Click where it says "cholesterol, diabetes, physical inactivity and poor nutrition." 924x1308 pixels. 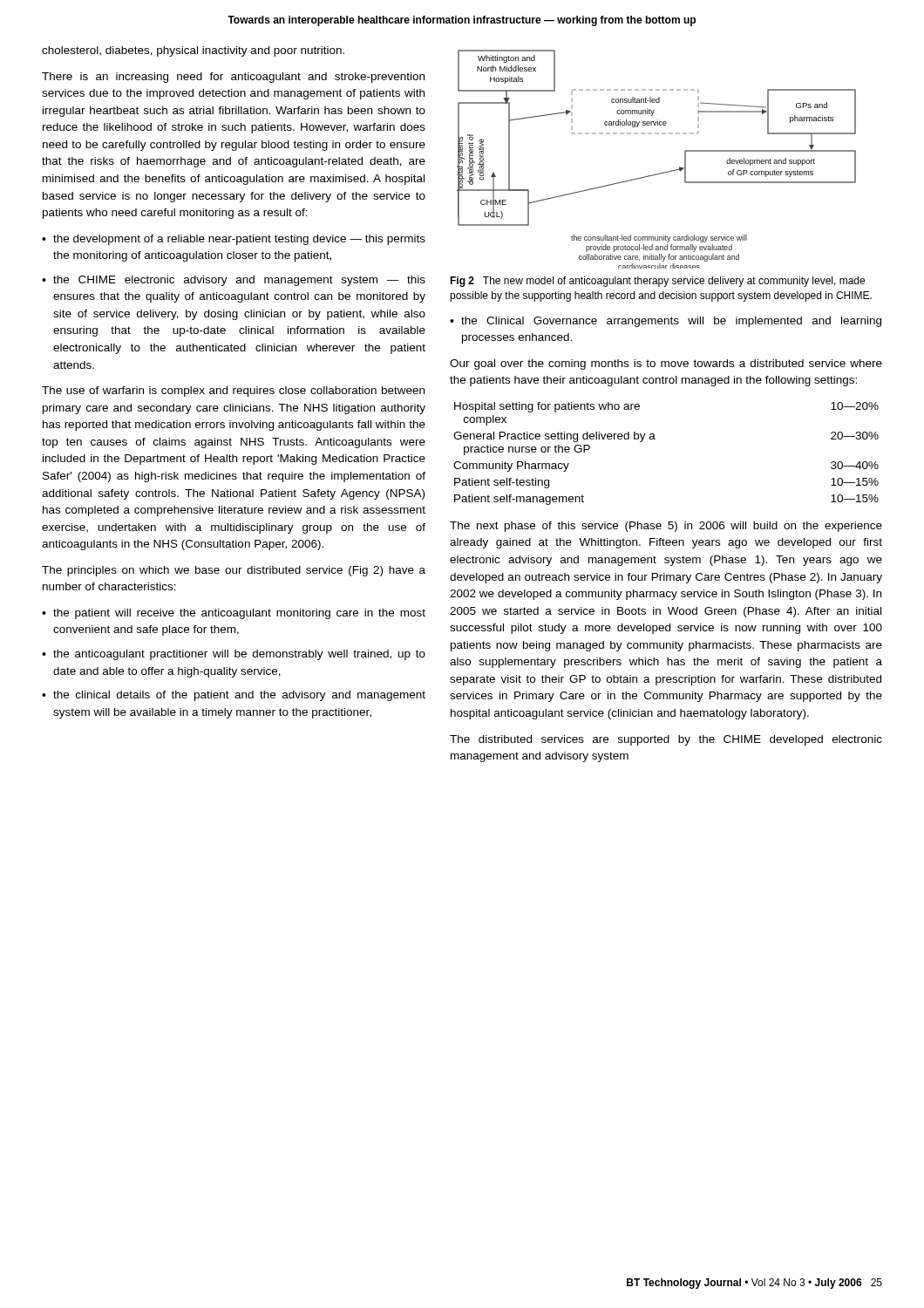coord(234,50)
